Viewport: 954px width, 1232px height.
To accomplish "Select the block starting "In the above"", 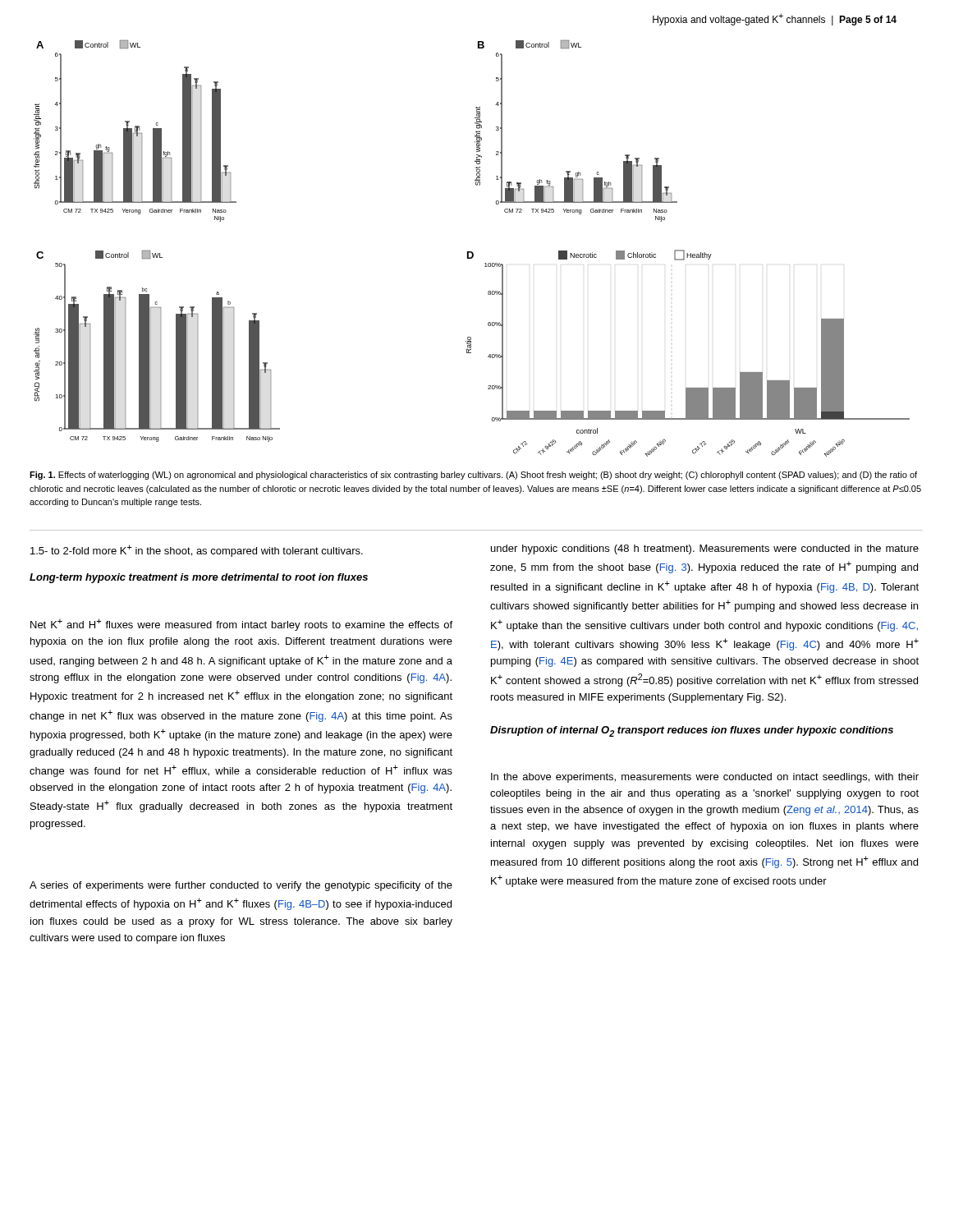I will [x=704, y=829].
